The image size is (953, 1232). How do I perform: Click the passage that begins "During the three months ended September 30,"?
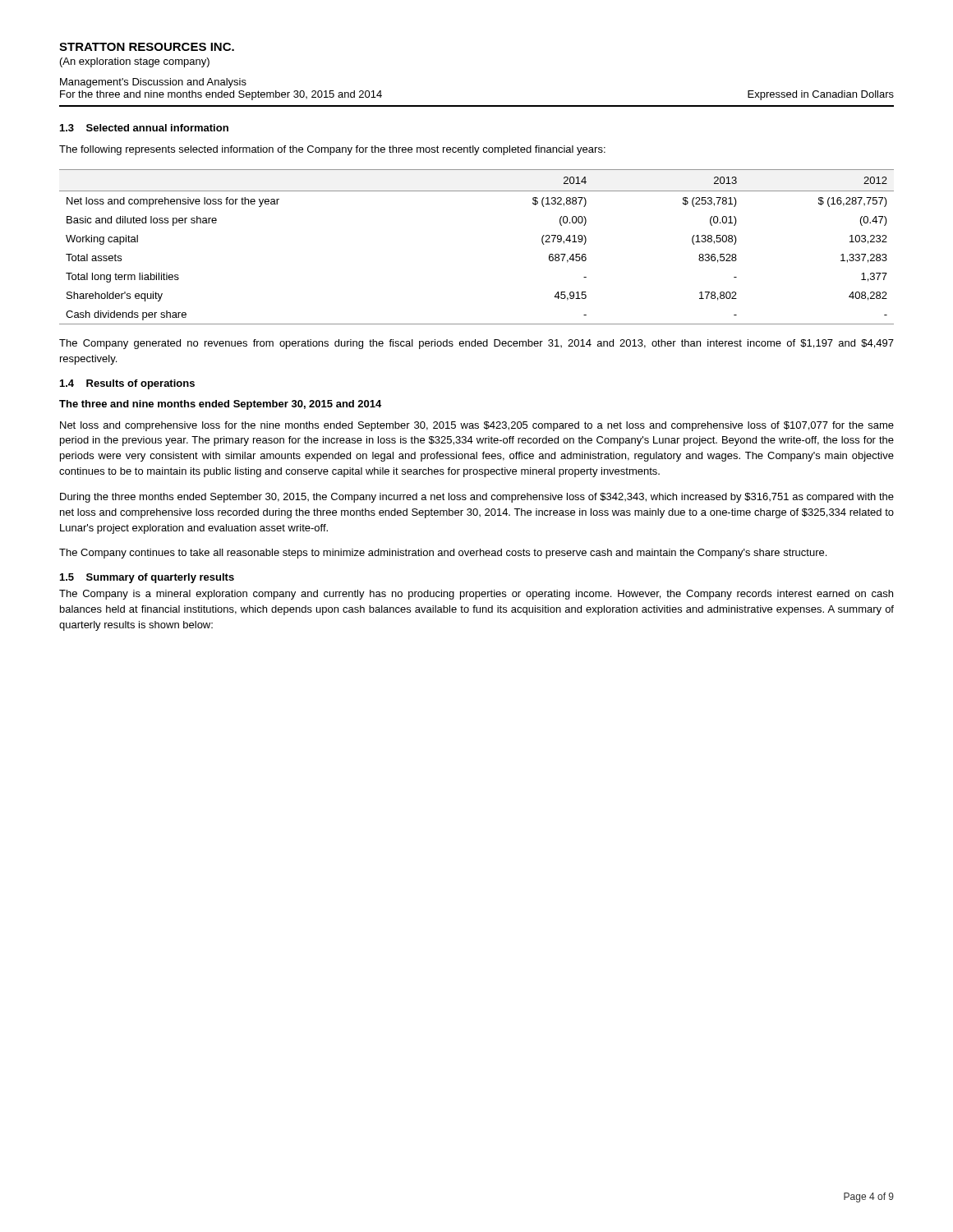click(x=476, y=512)
